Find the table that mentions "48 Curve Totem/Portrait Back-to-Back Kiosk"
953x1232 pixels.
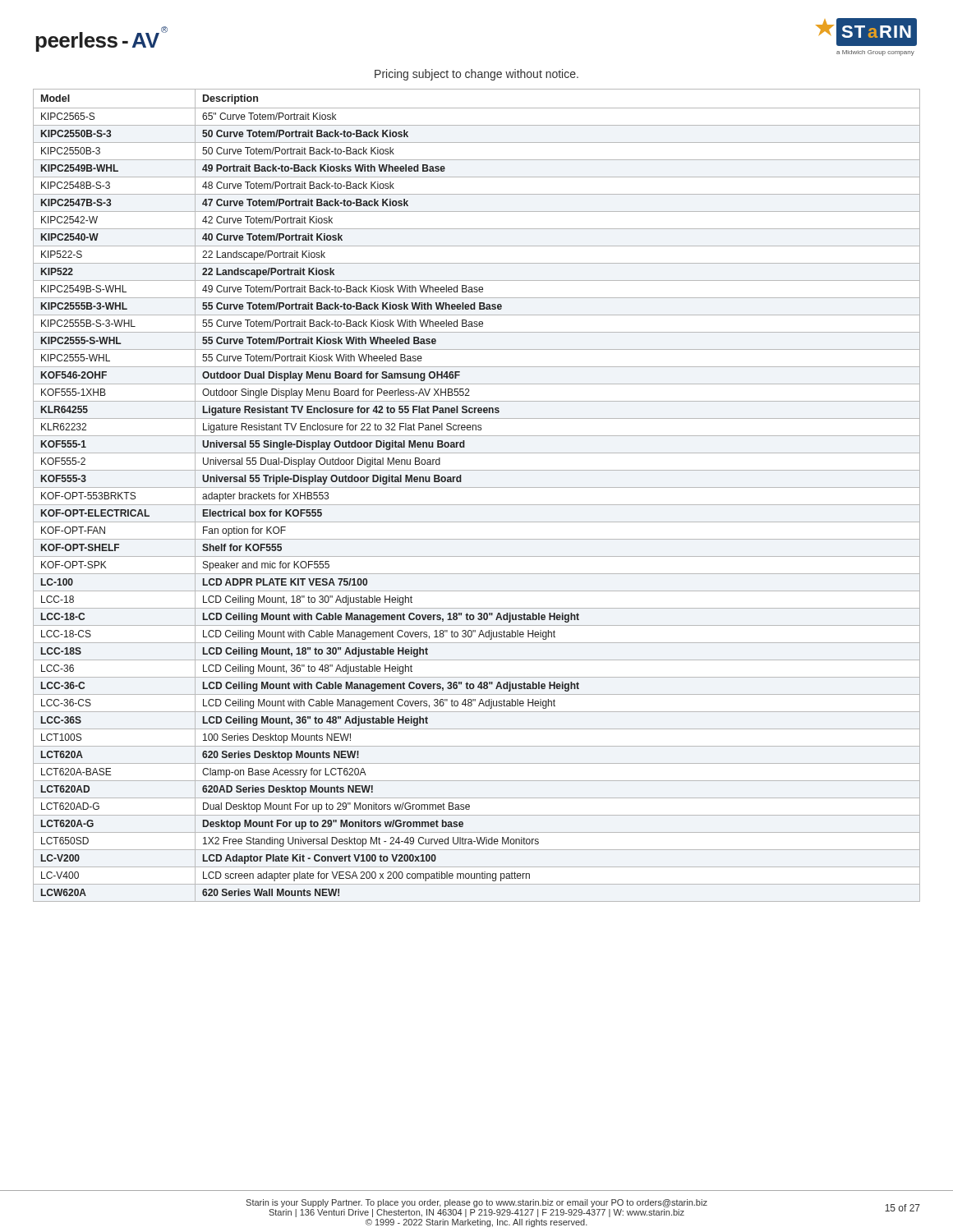(476, 495)
